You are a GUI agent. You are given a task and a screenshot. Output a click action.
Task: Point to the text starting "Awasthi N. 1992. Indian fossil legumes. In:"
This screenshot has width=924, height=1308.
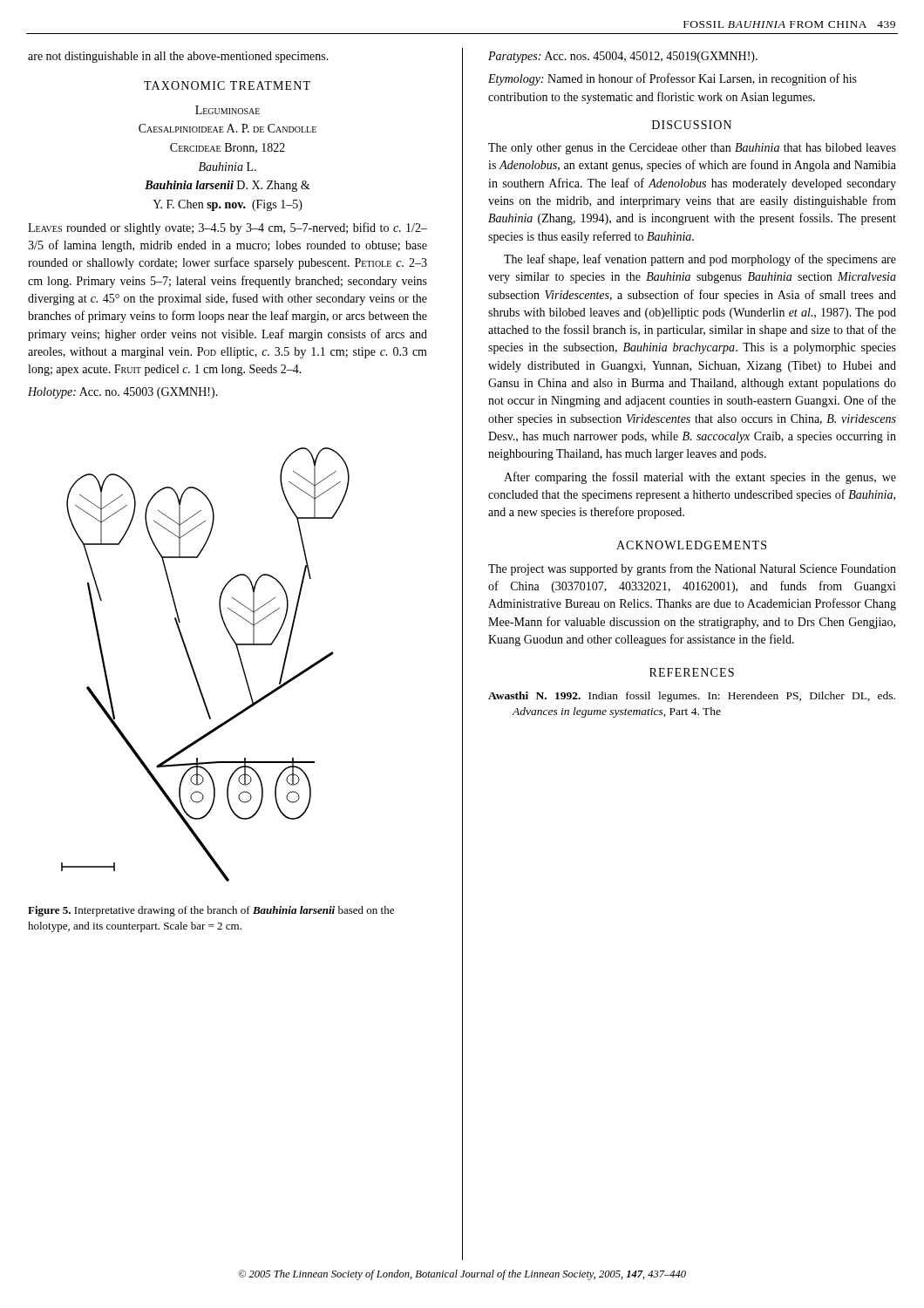coord(692,703)
